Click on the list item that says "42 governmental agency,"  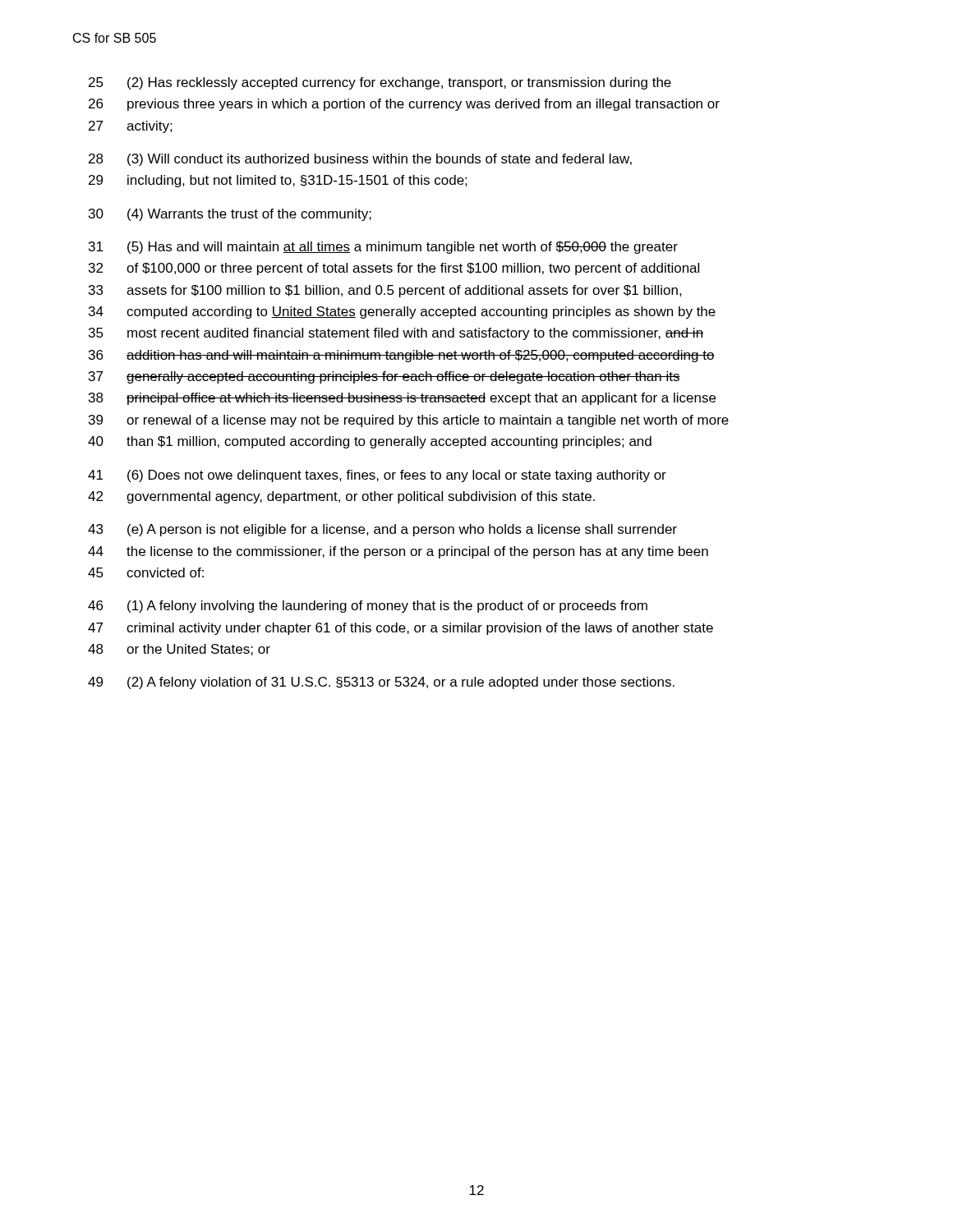tap(476, 497)
